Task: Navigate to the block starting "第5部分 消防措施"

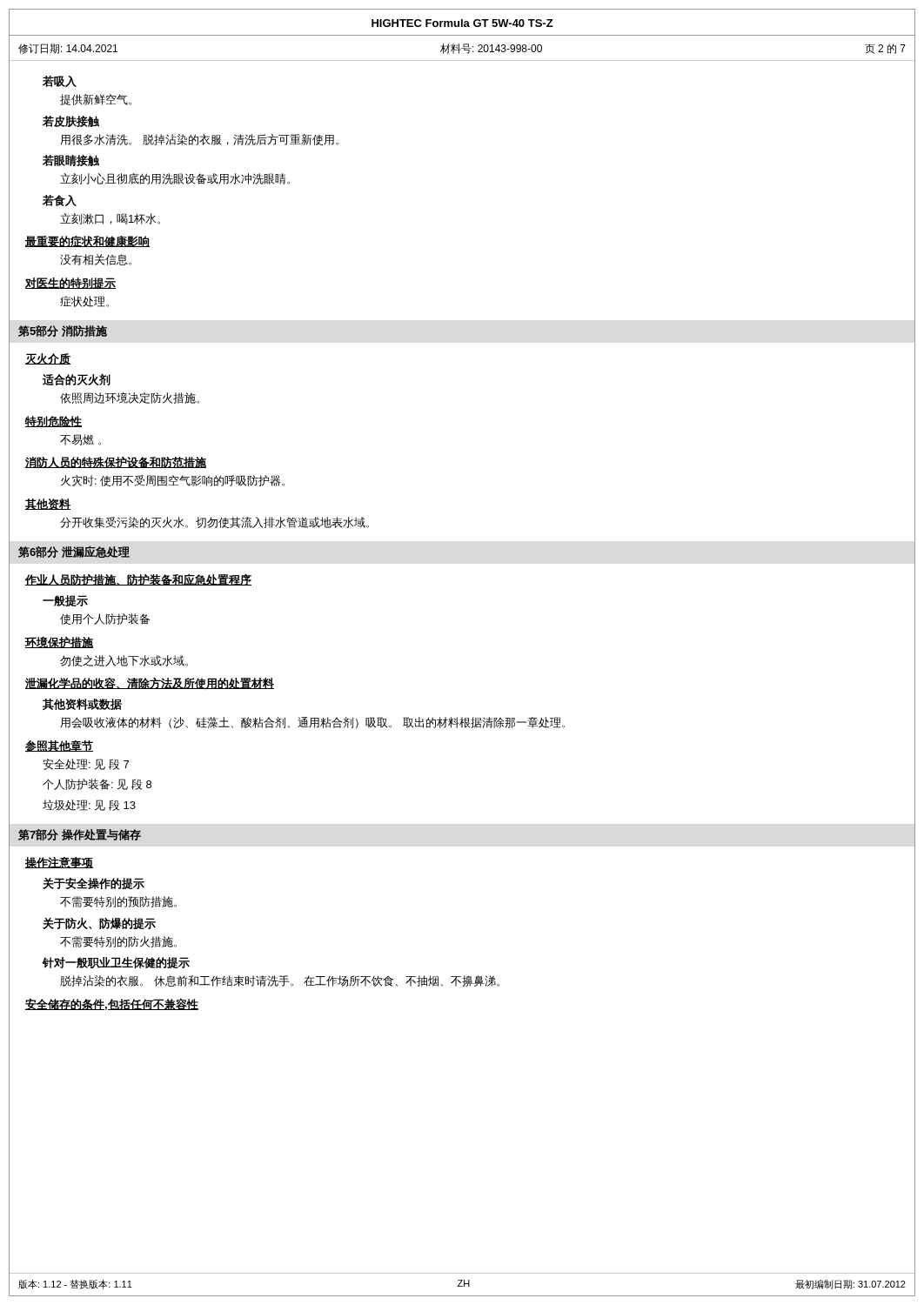Action: pyautogui.click(x=63, y=331)
